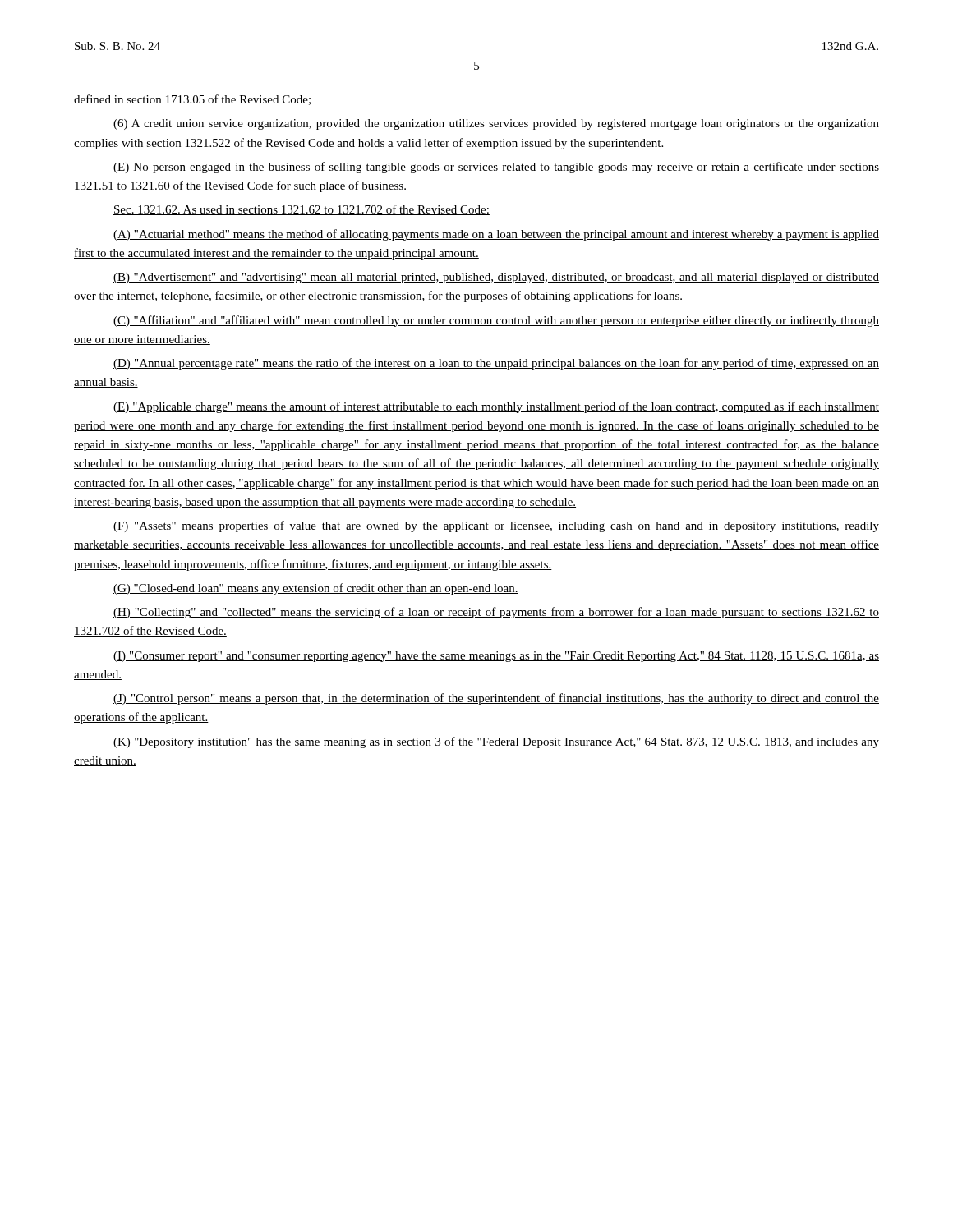Where is the passage that starts "(J) "Control person""?
The height and width of the screenshot is (1232, 953).
(x=476, y=708)
